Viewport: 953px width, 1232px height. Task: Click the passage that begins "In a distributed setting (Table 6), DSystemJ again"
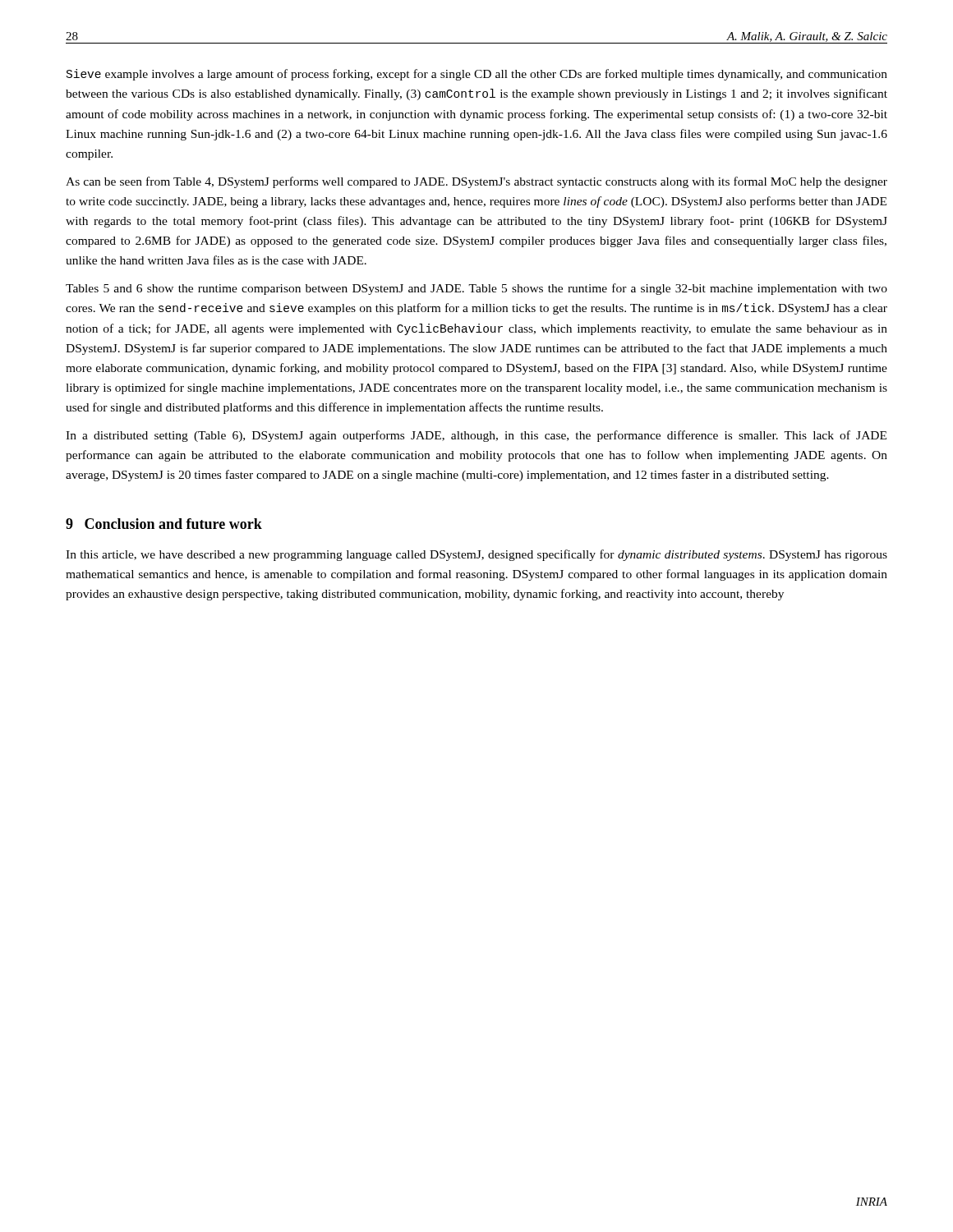pyautogui.click(x=476, y=455)
